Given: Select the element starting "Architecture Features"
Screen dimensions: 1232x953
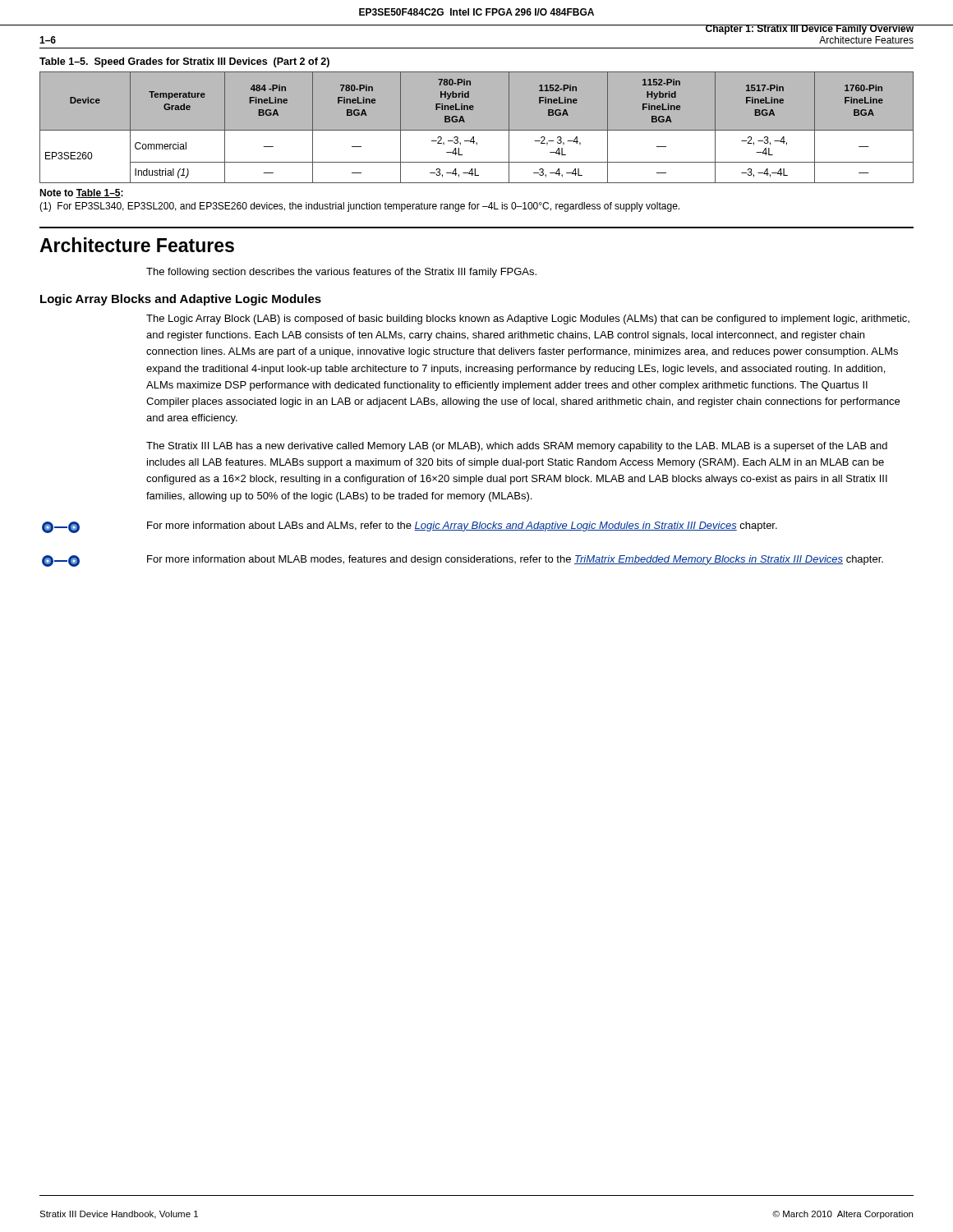Looking at the screenshot, I should pyautogui.click(x=137, y=245).
